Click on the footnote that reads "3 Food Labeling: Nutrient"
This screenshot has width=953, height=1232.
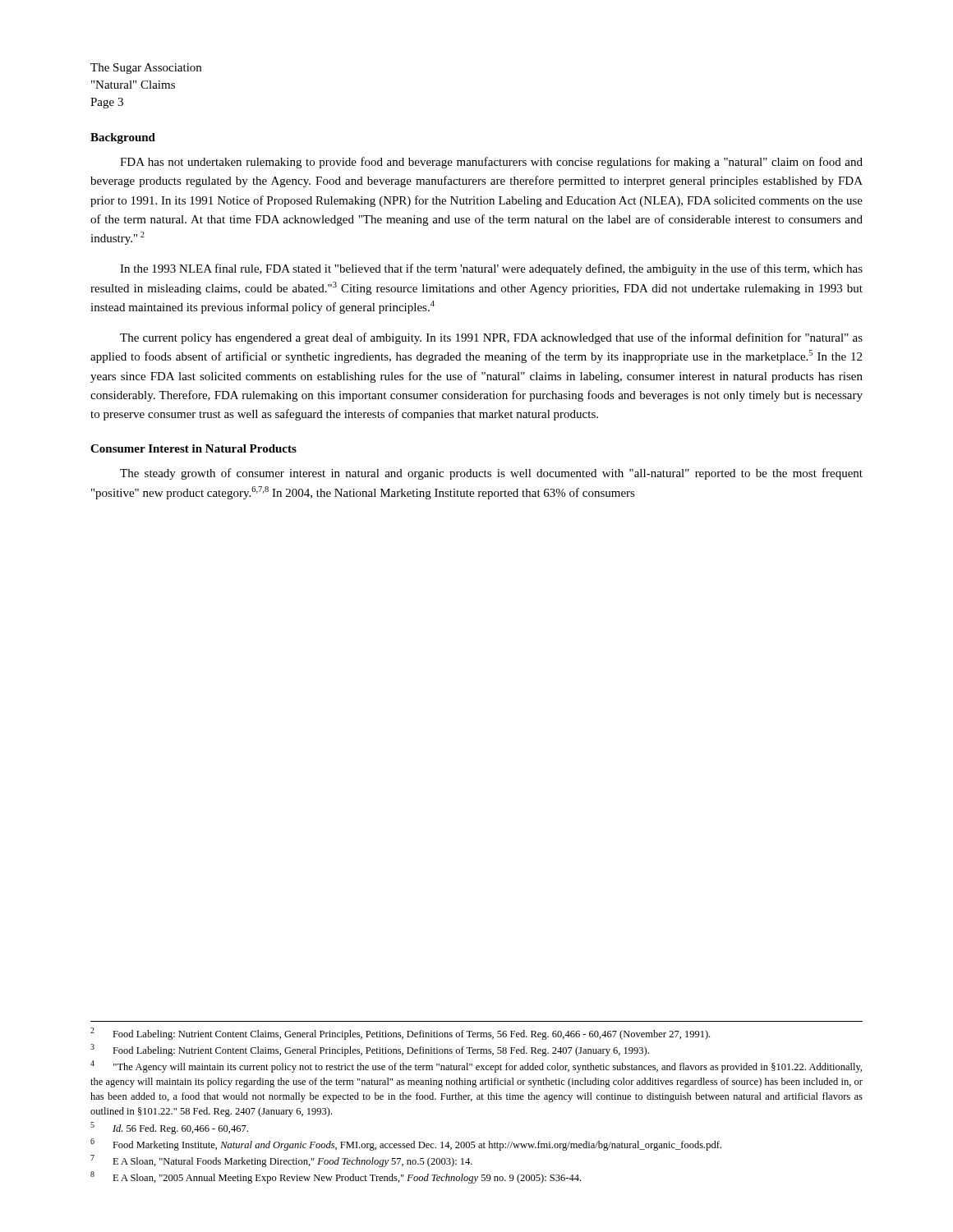tap(370, 1050)
